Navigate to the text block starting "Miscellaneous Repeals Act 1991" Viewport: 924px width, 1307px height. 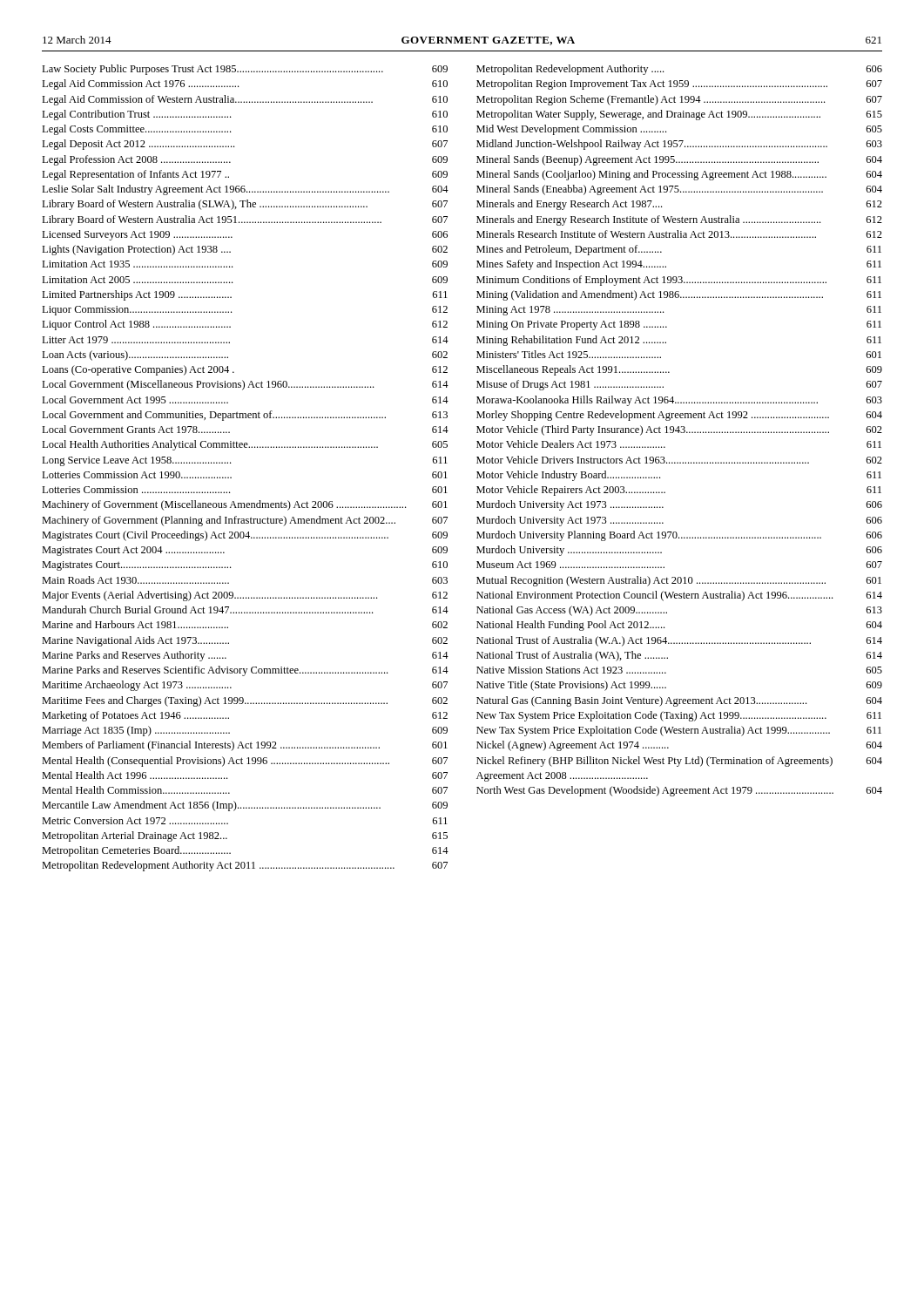pos(679,370)
